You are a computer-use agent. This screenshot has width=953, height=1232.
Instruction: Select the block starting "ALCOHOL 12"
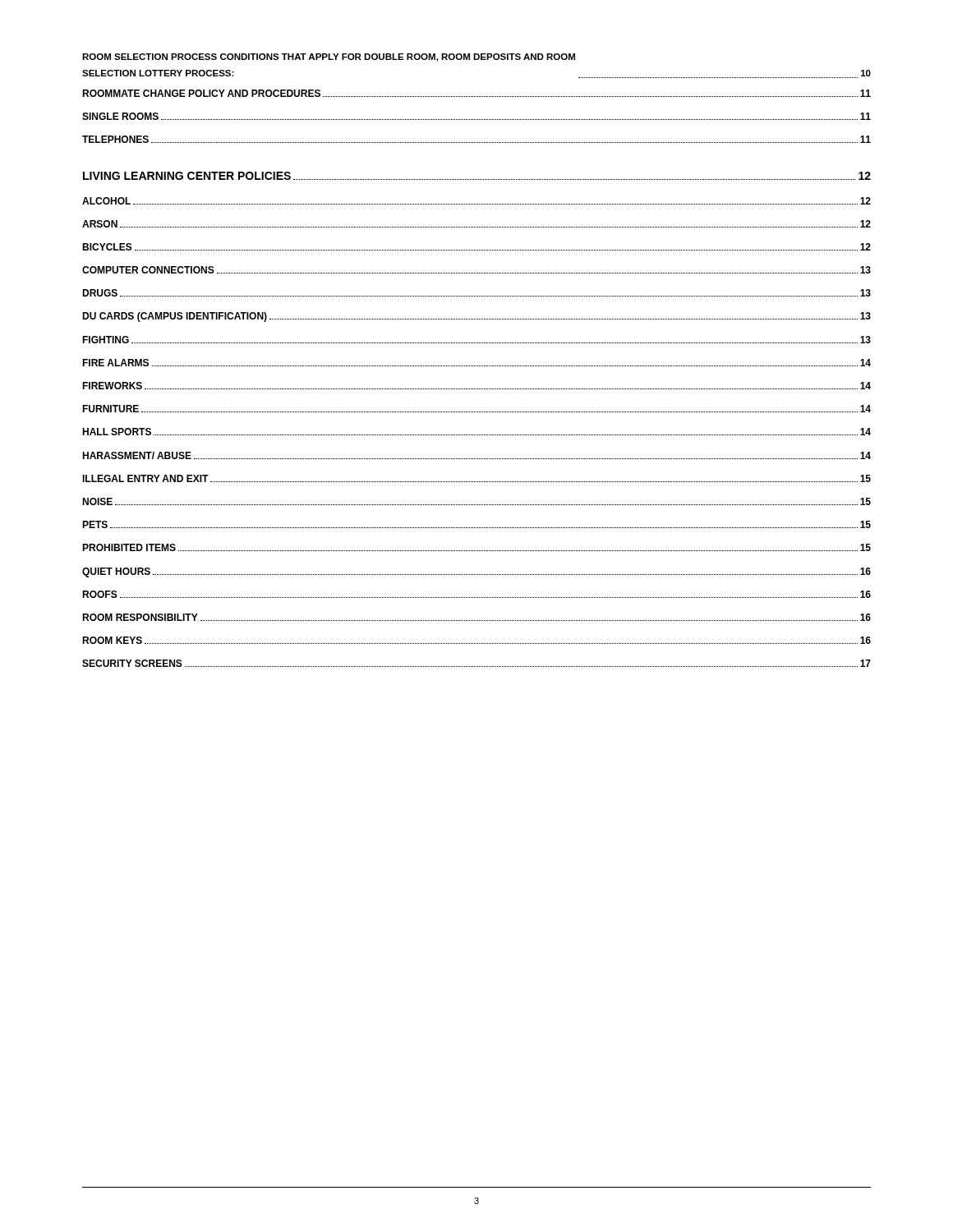[x=476, y=201]
